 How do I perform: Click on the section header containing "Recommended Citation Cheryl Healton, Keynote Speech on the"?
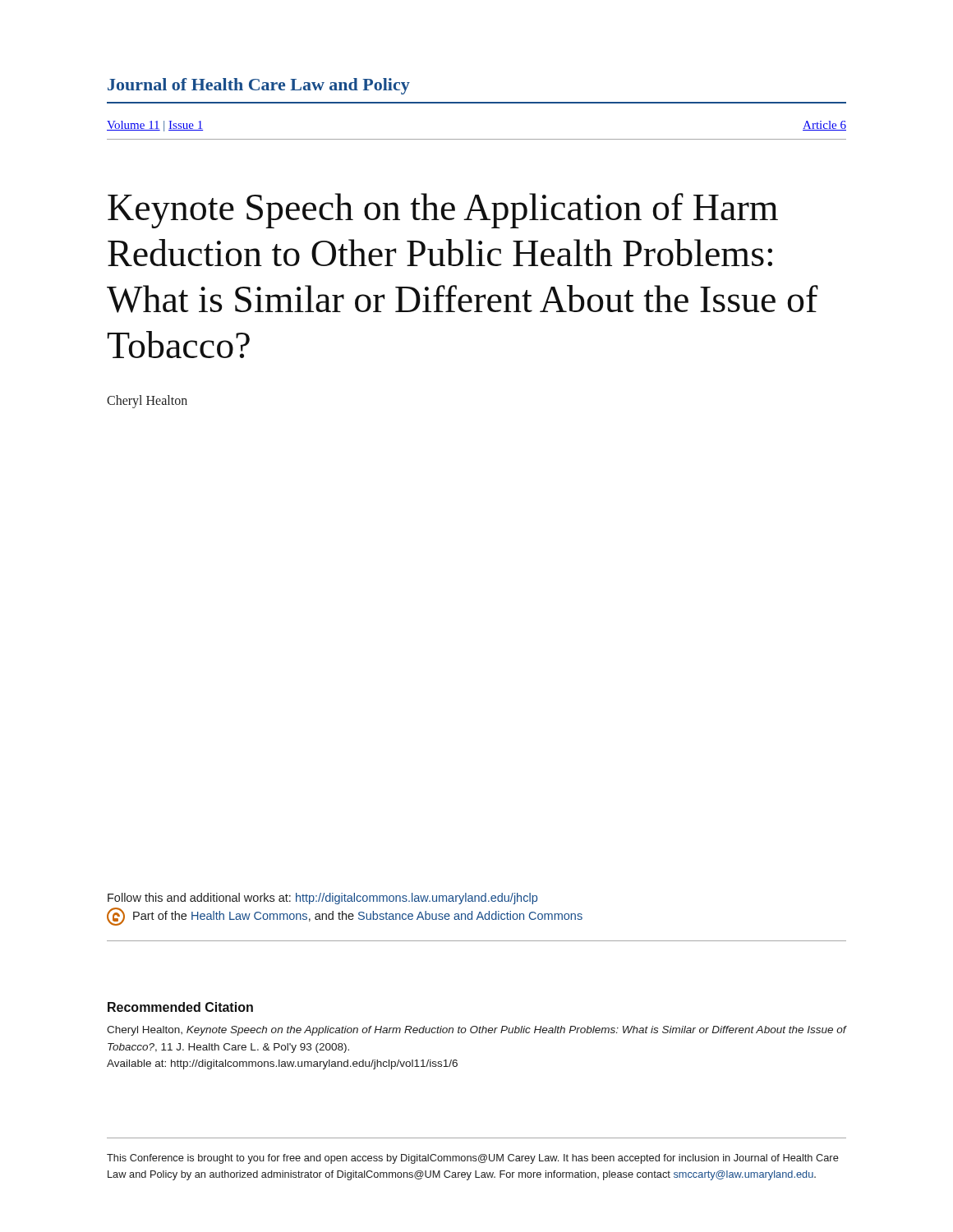pyautogui.click(x=476, y=1036)
